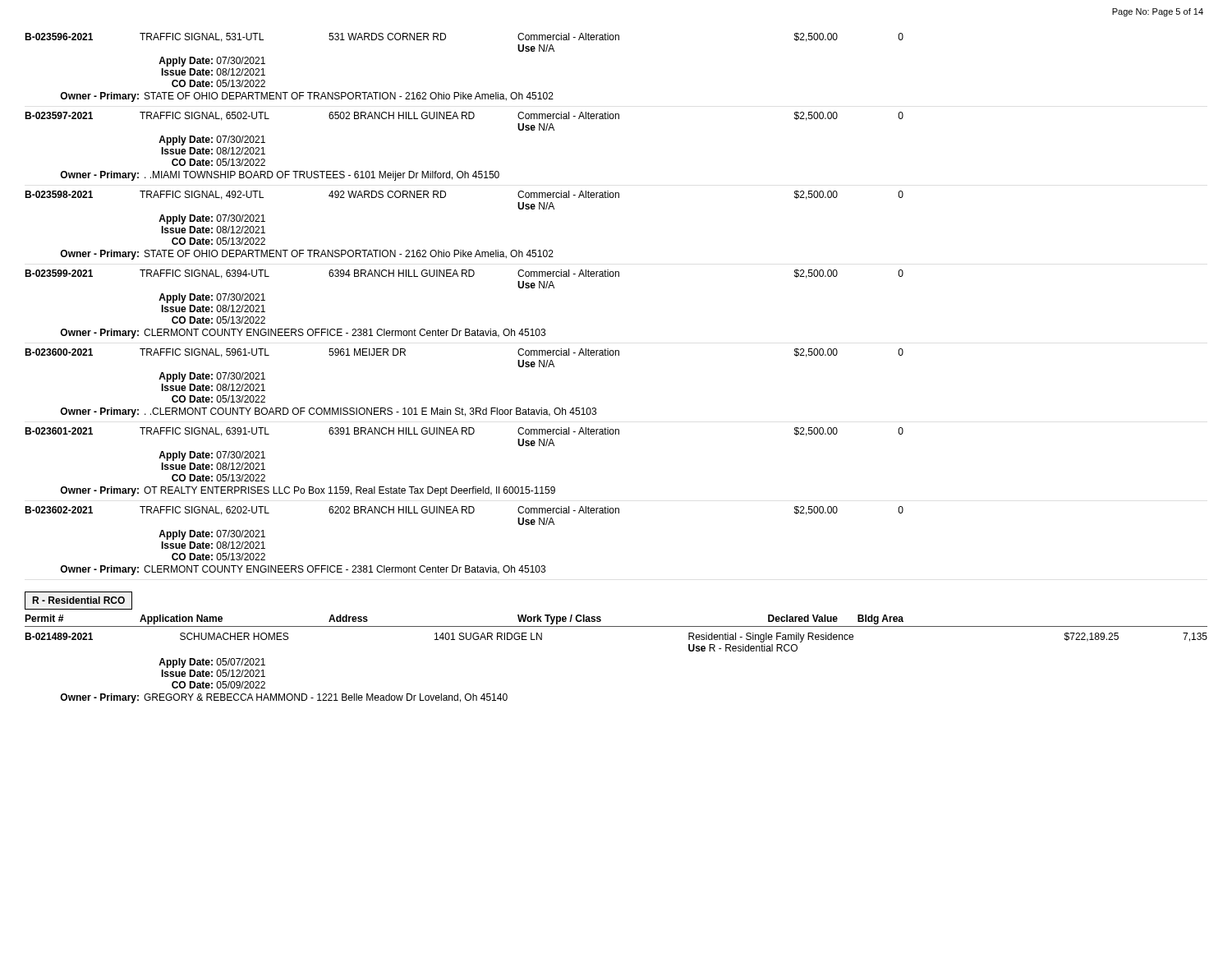
Task: Select the text block containing "B-023602-2021 TRAFFIC SIGNAL, 6202-UTL 6202 BRANCH HILL"
Action: [464, 511]
